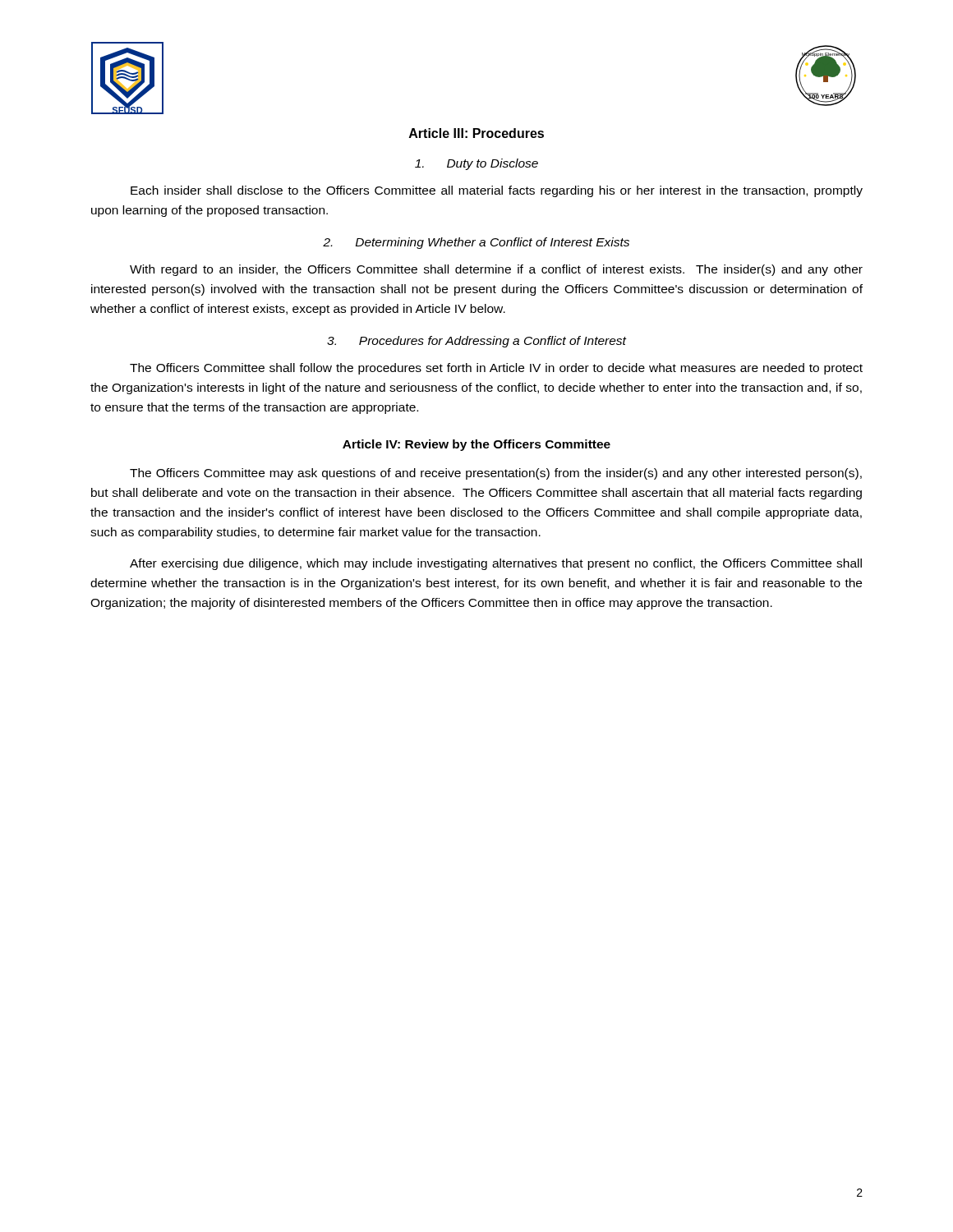Select the text starting "With regard to an insider, the"
This screenshot has width=953, height=1232.
pos(476,289)
